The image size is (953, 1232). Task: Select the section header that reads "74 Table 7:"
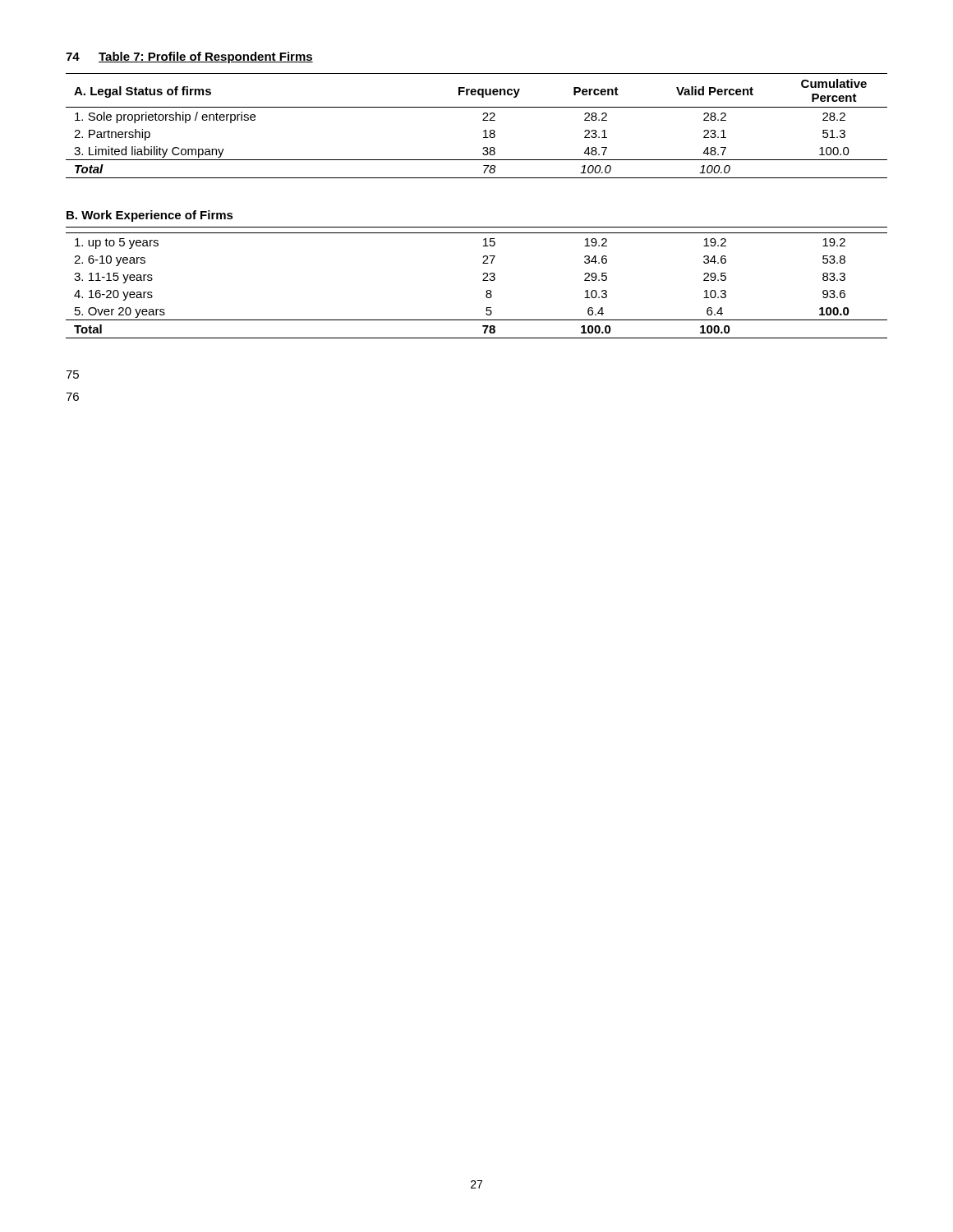(189, 56)
